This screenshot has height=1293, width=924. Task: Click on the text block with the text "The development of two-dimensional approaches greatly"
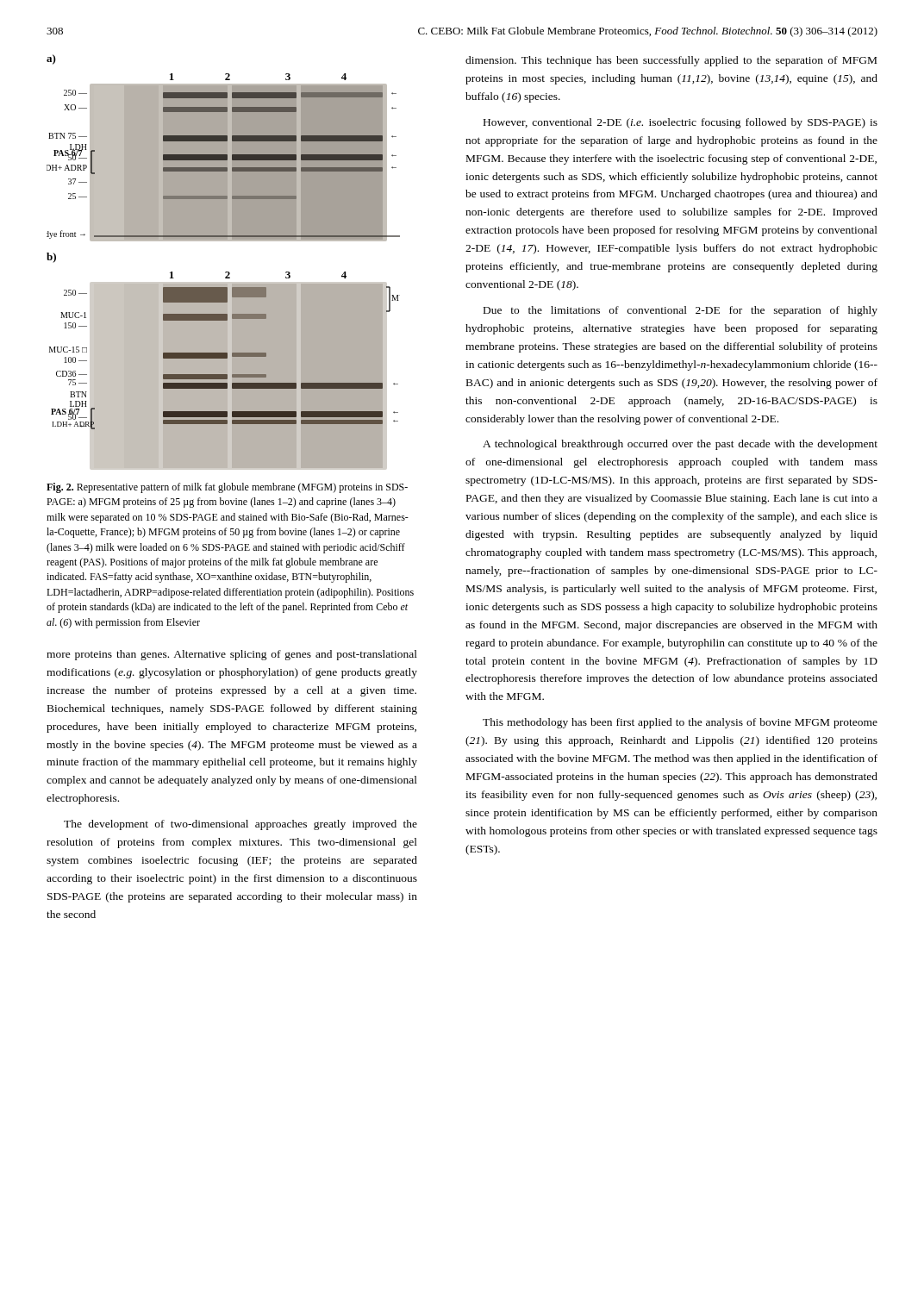(232, 870)
